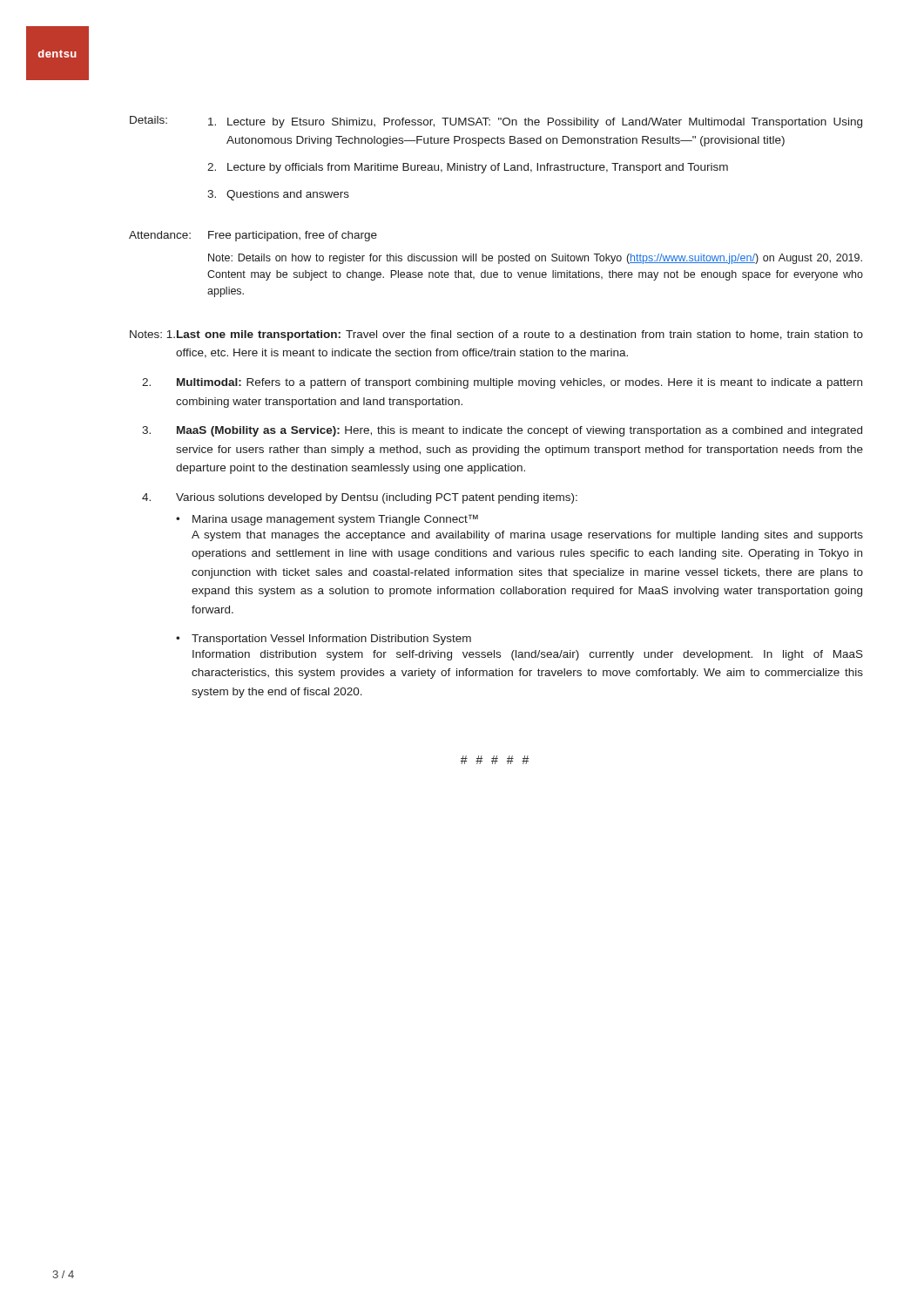The width and height of the screenshot is (924, 1307).
Task: Where is the passage that starts "2. Multimodal: Refers to a pattern"?
Action: tap(496, 392)
